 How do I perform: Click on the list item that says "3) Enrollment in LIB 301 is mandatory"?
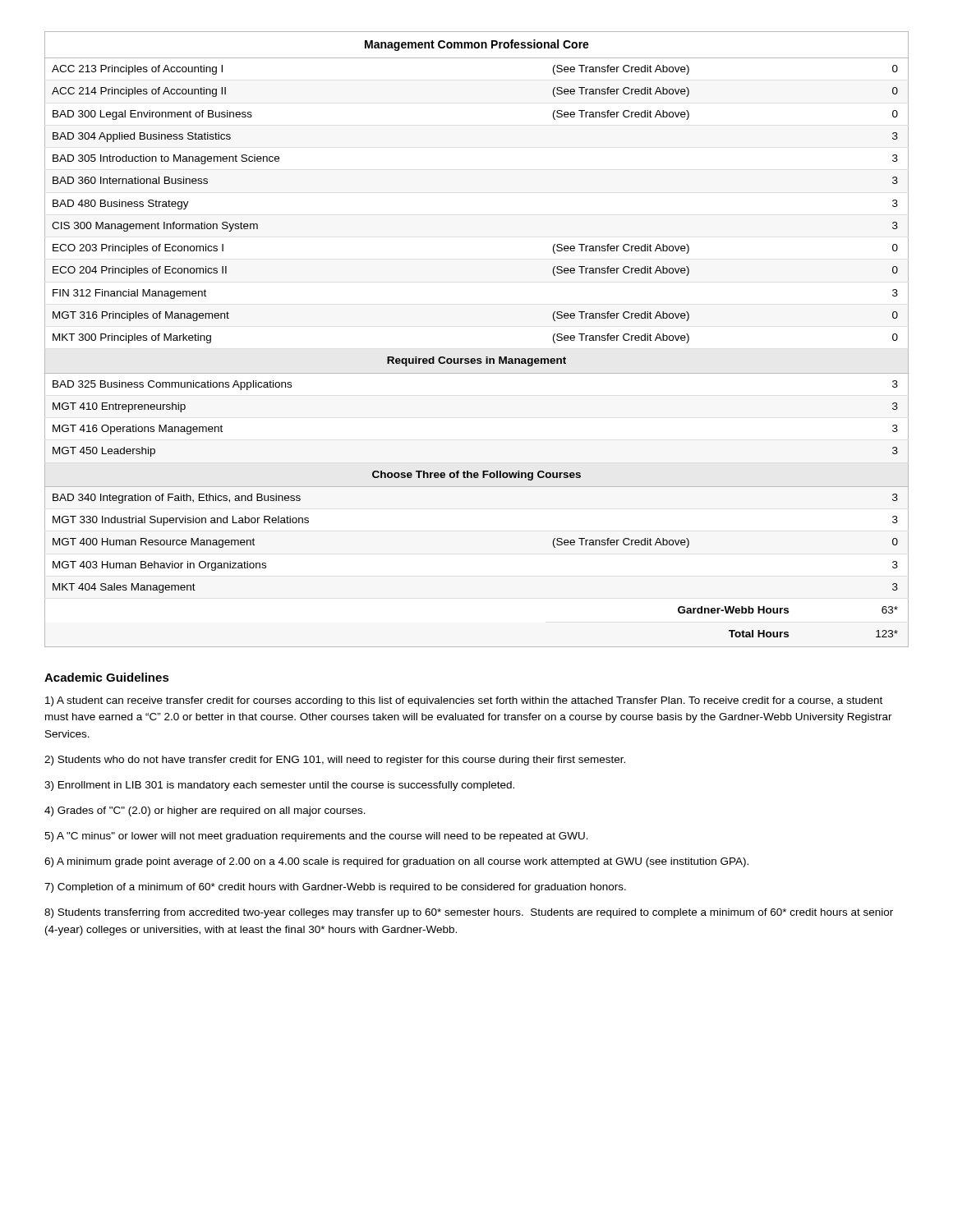tap(280, 785)
